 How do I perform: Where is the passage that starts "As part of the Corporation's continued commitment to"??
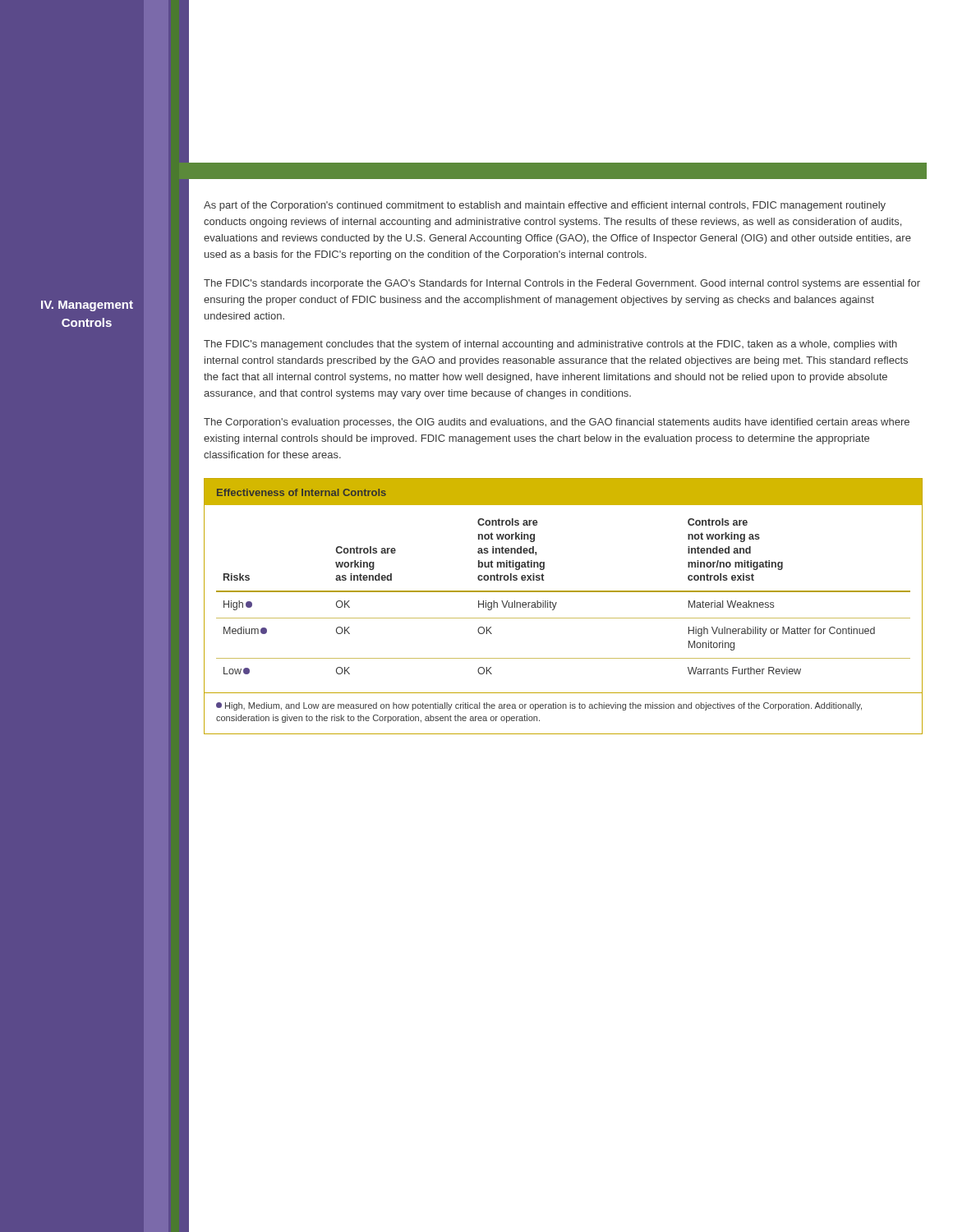557,230
